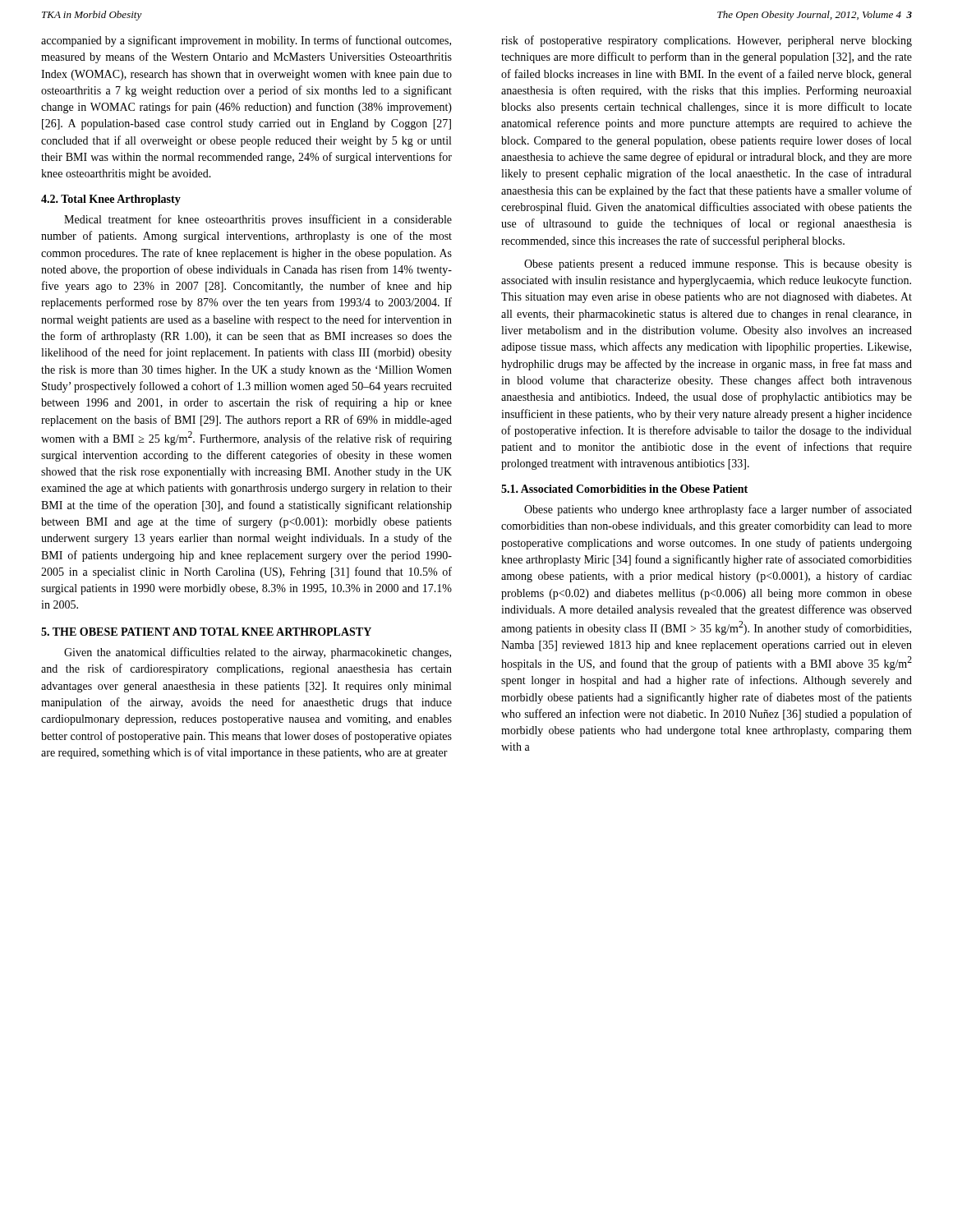Screen dimensions: 1232x953
Task: Select the section header that reads "5. THE OBESE"
Action: 246,632
